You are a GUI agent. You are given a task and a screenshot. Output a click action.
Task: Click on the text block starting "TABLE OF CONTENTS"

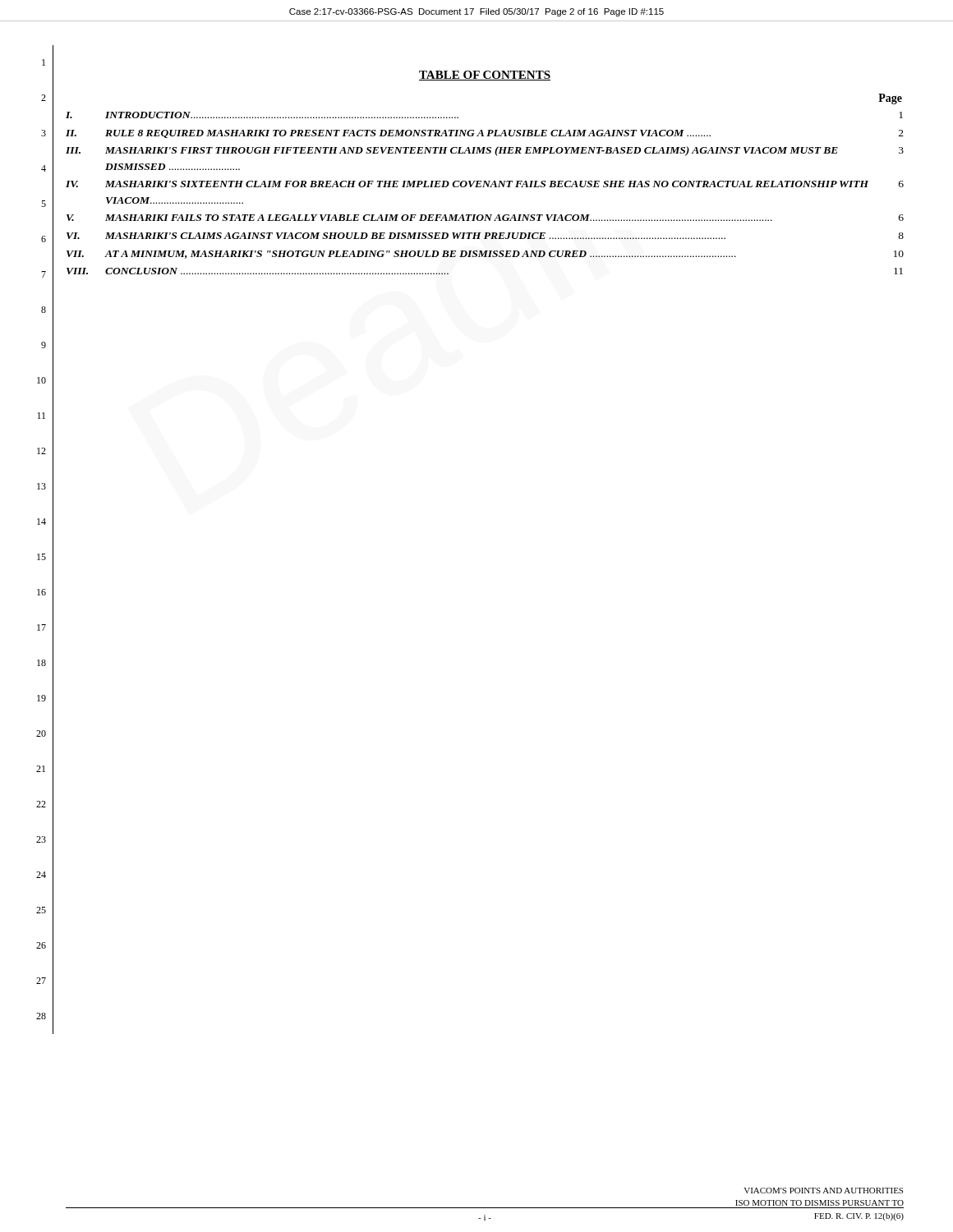485,75
